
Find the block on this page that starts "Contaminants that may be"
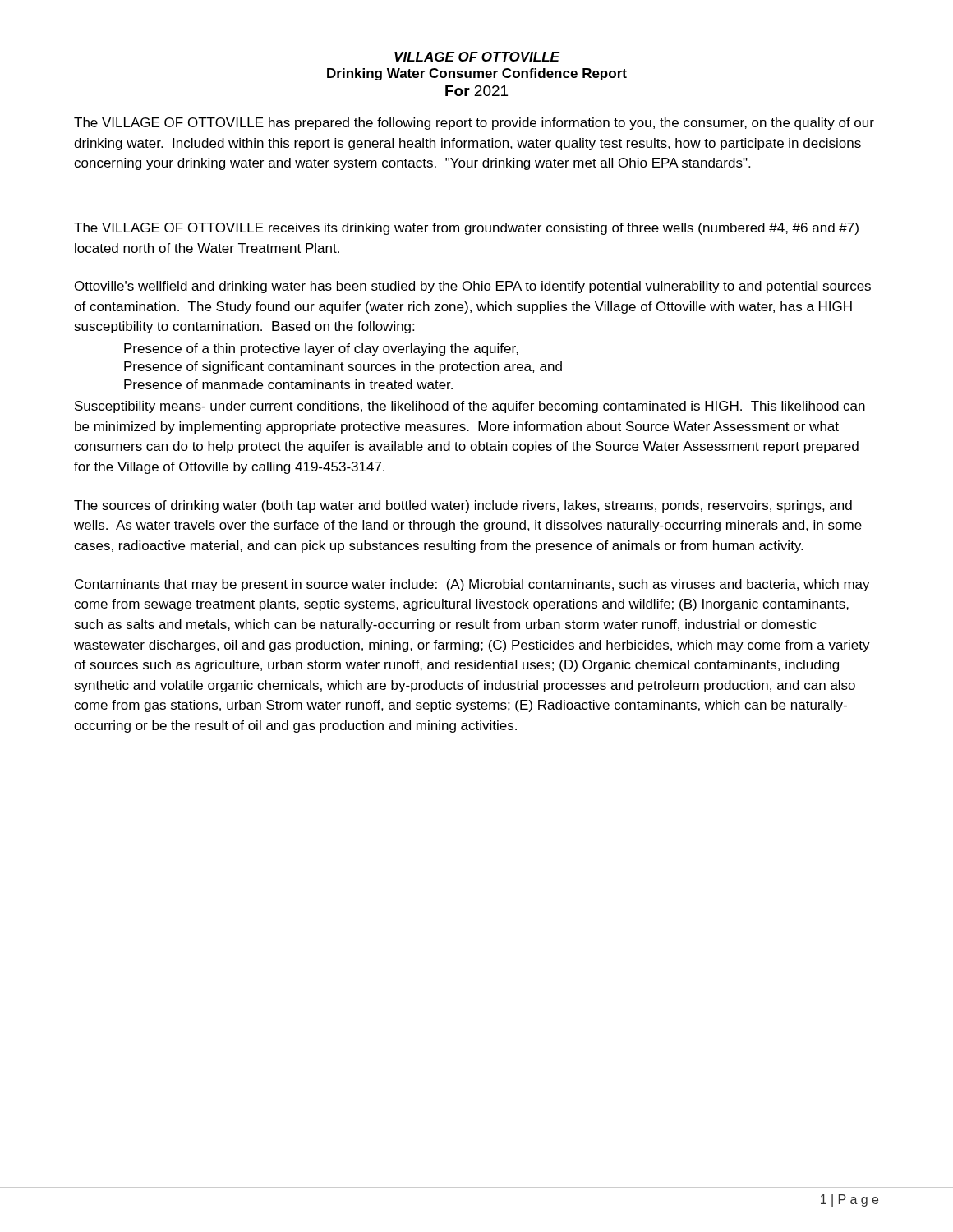[x=472, y=655]
